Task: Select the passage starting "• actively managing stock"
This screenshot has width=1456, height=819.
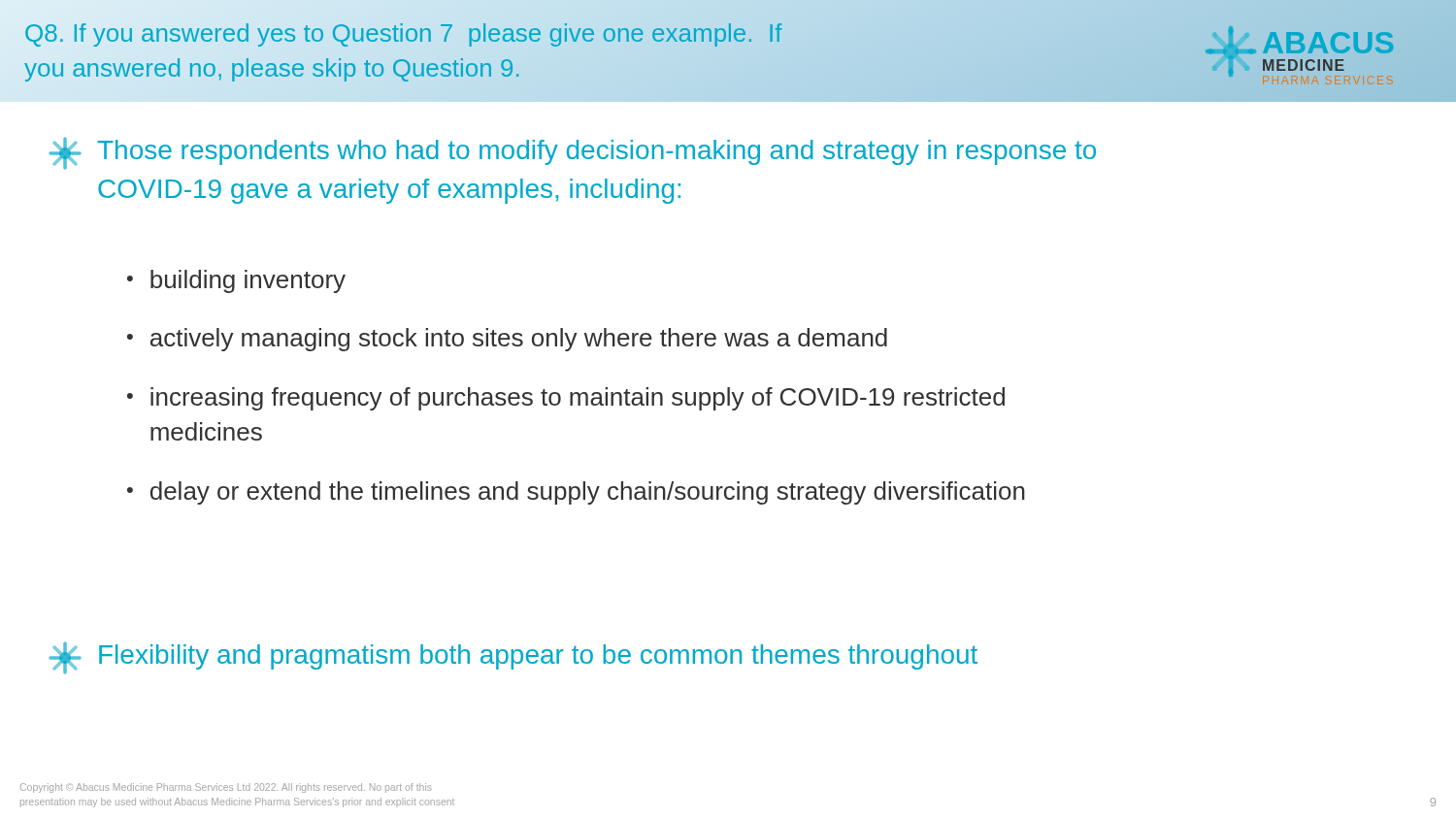Action: pos(507,338)
